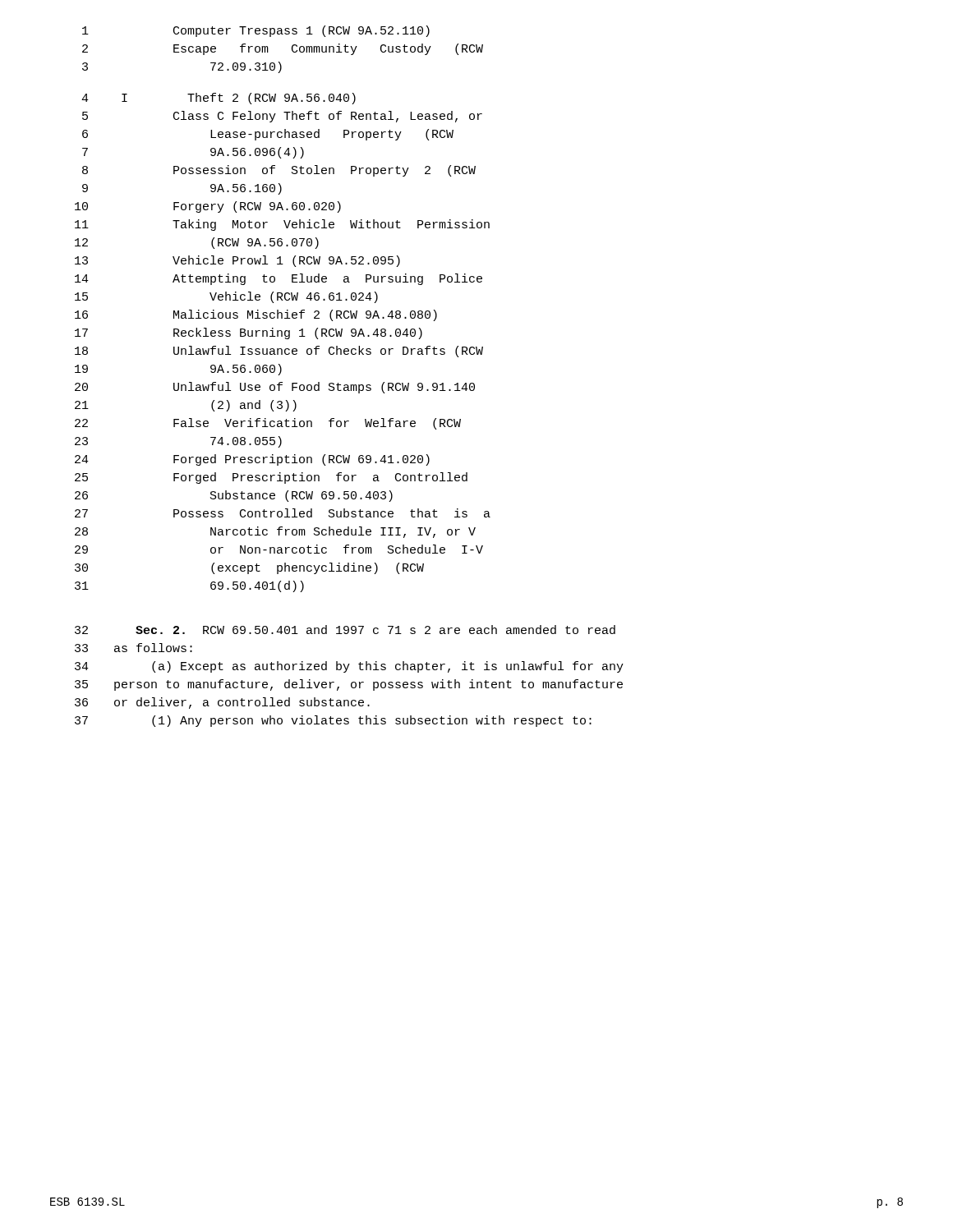Select the text block starting "22 False Verification"
Viewport: 953px width, 1232px height.
268,424
